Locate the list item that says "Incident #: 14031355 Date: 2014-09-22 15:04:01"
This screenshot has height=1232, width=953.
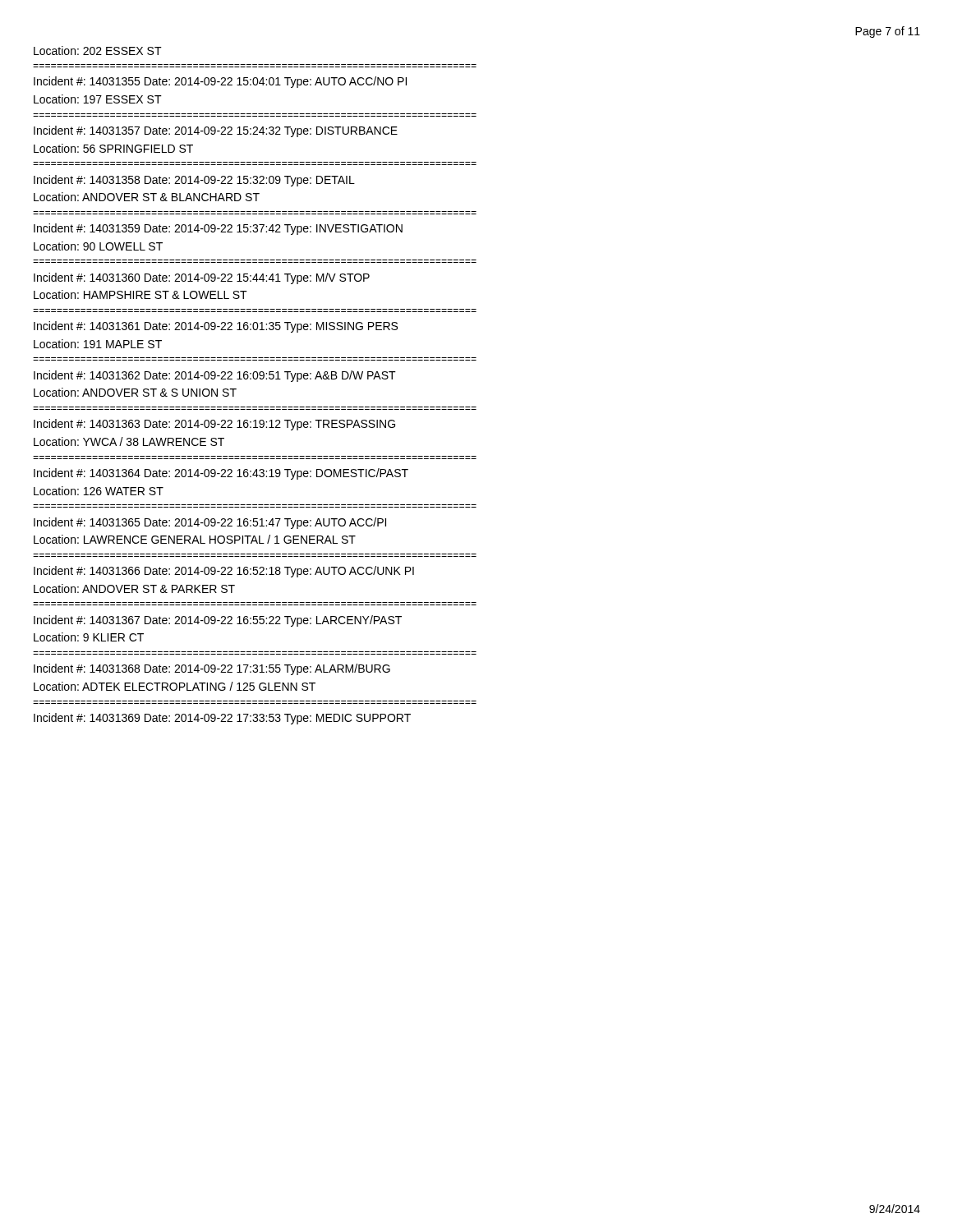pos(220,82)
